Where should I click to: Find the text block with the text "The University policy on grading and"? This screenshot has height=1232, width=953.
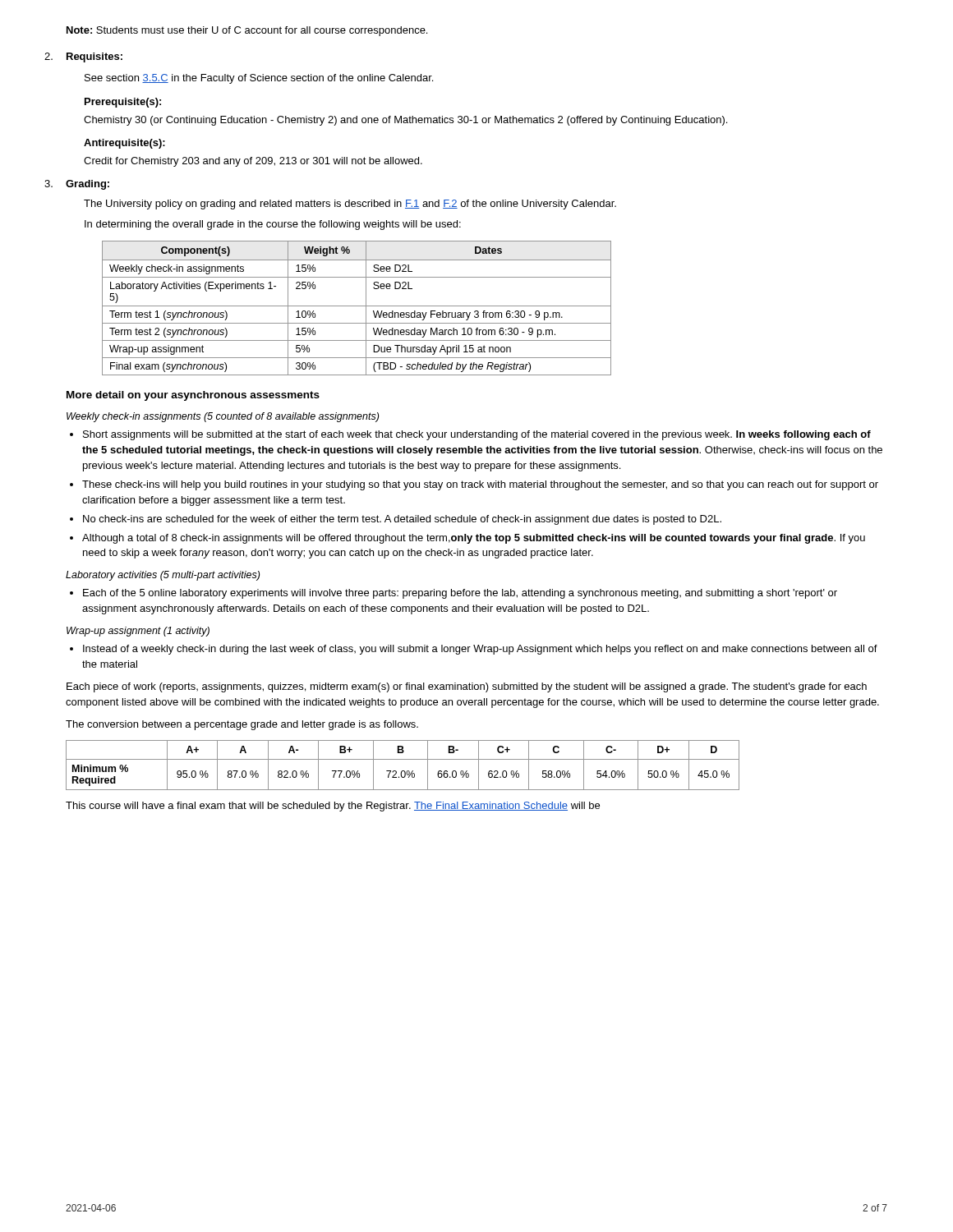[486, 204]
